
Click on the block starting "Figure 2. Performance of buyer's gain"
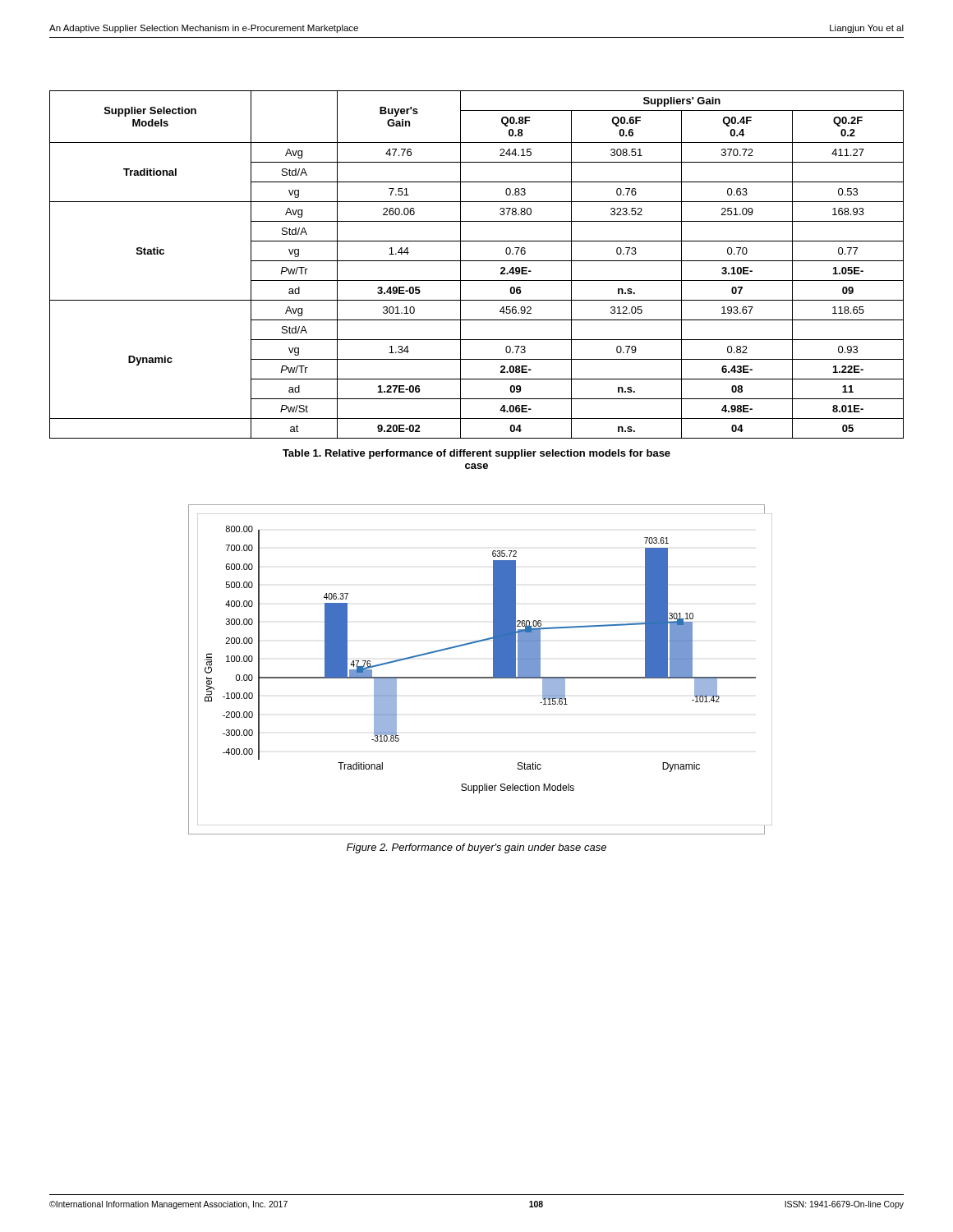coord(476,847)
